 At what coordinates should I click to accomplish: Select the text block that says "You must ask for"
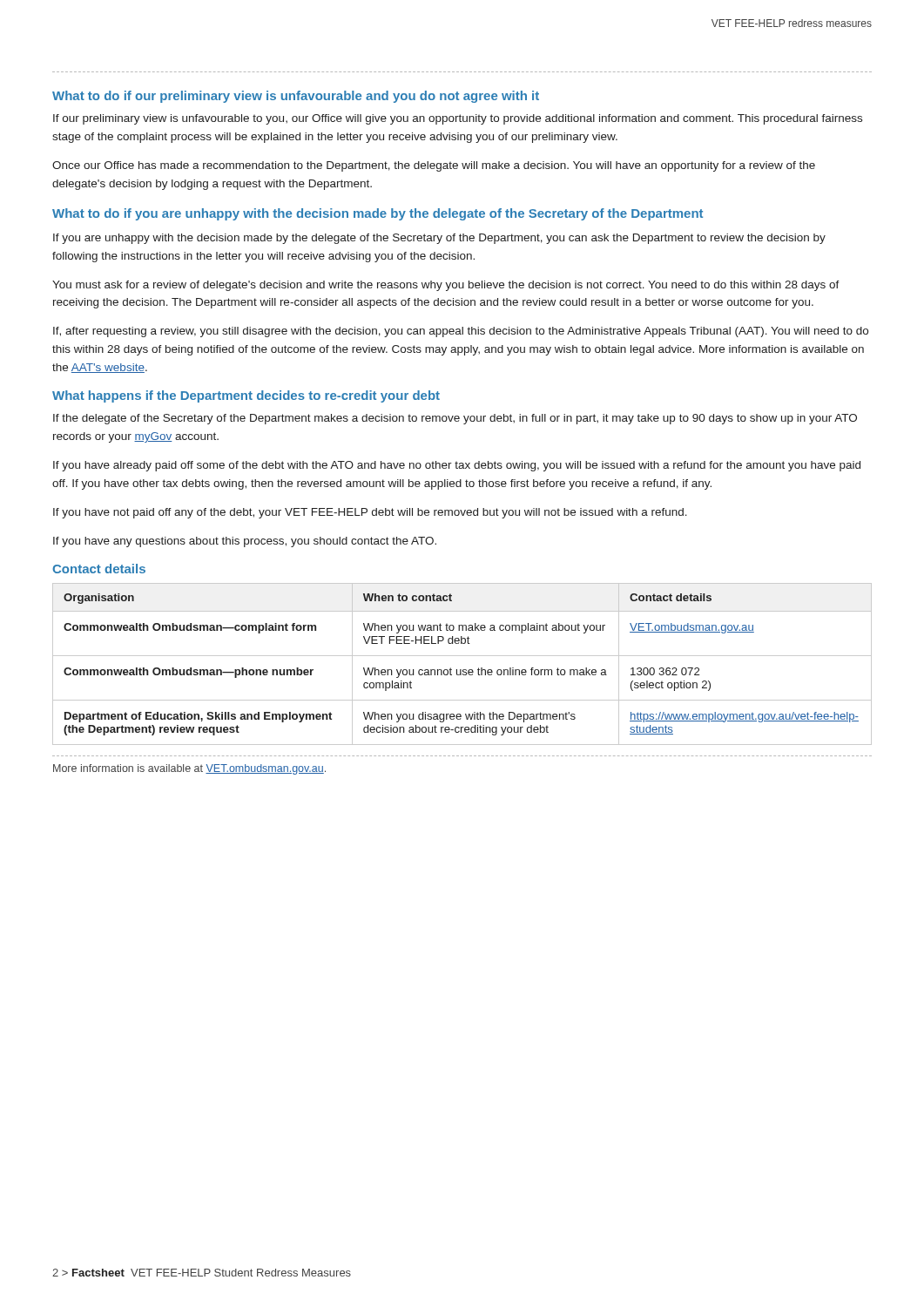tap(446, 293)
